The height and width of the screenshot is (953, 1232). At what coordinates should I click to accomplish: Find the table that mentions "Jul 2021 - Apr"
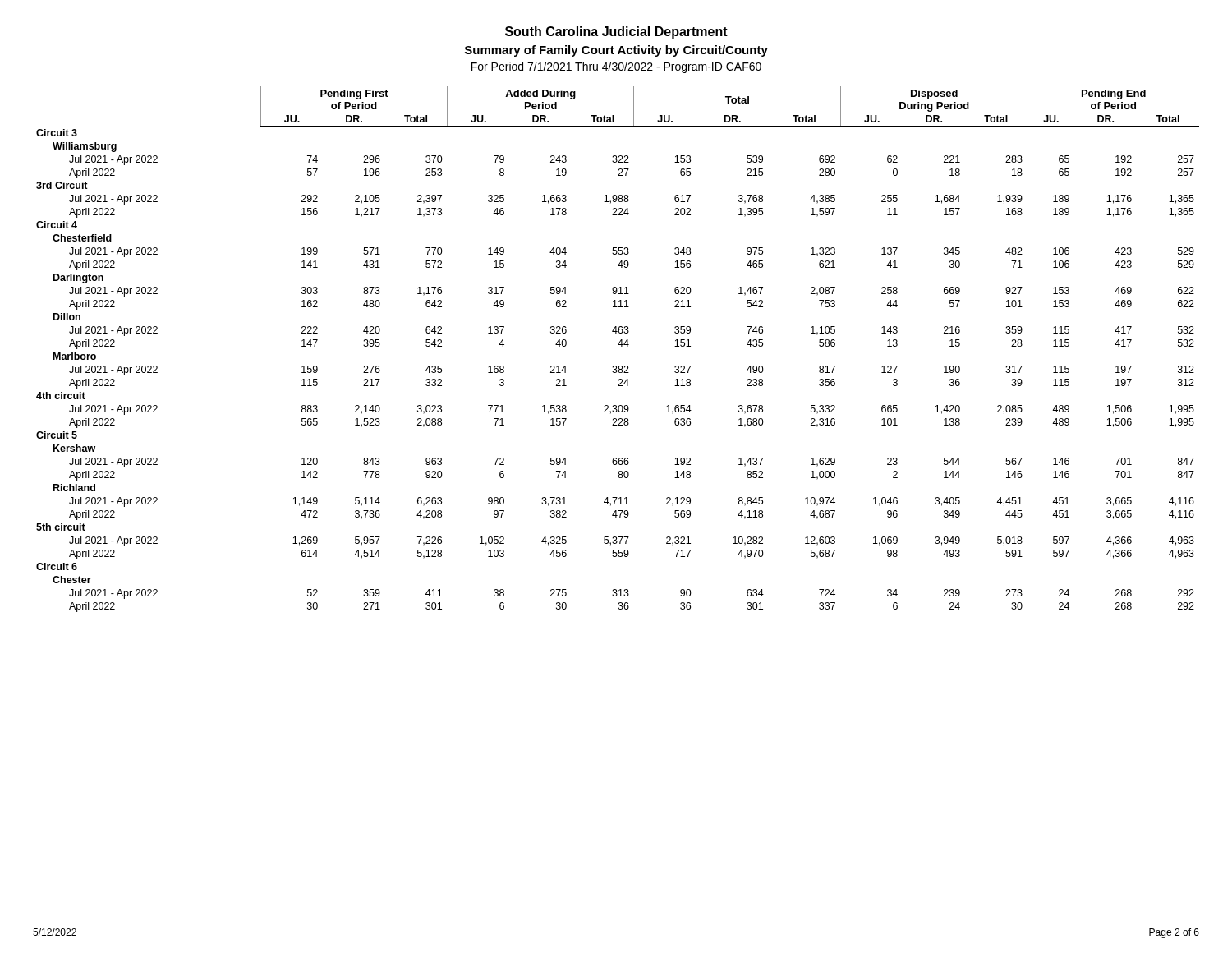(x=616, y=350)
